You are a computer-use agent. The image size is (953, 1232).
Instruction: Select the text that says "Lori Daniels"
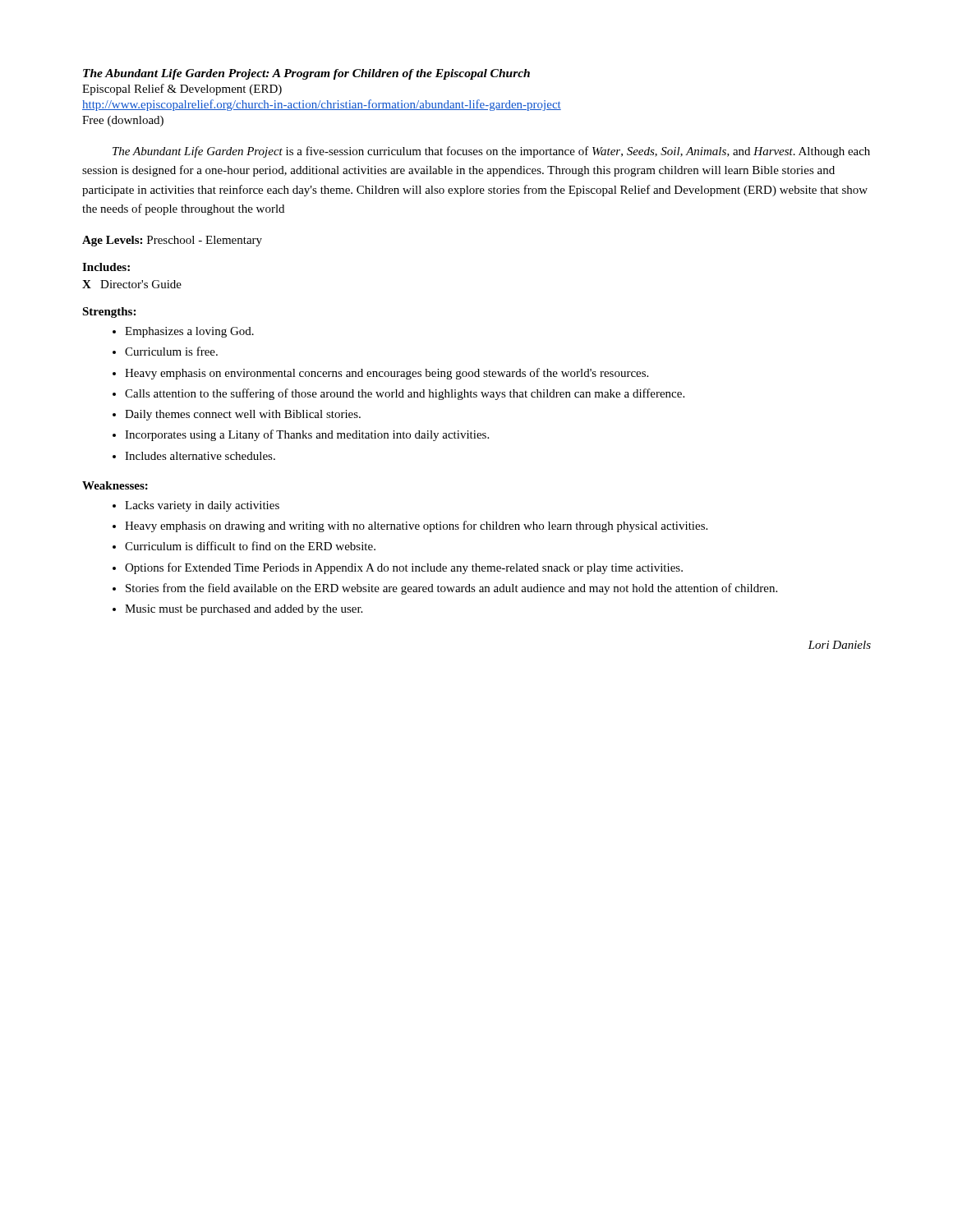coord(839,645)
